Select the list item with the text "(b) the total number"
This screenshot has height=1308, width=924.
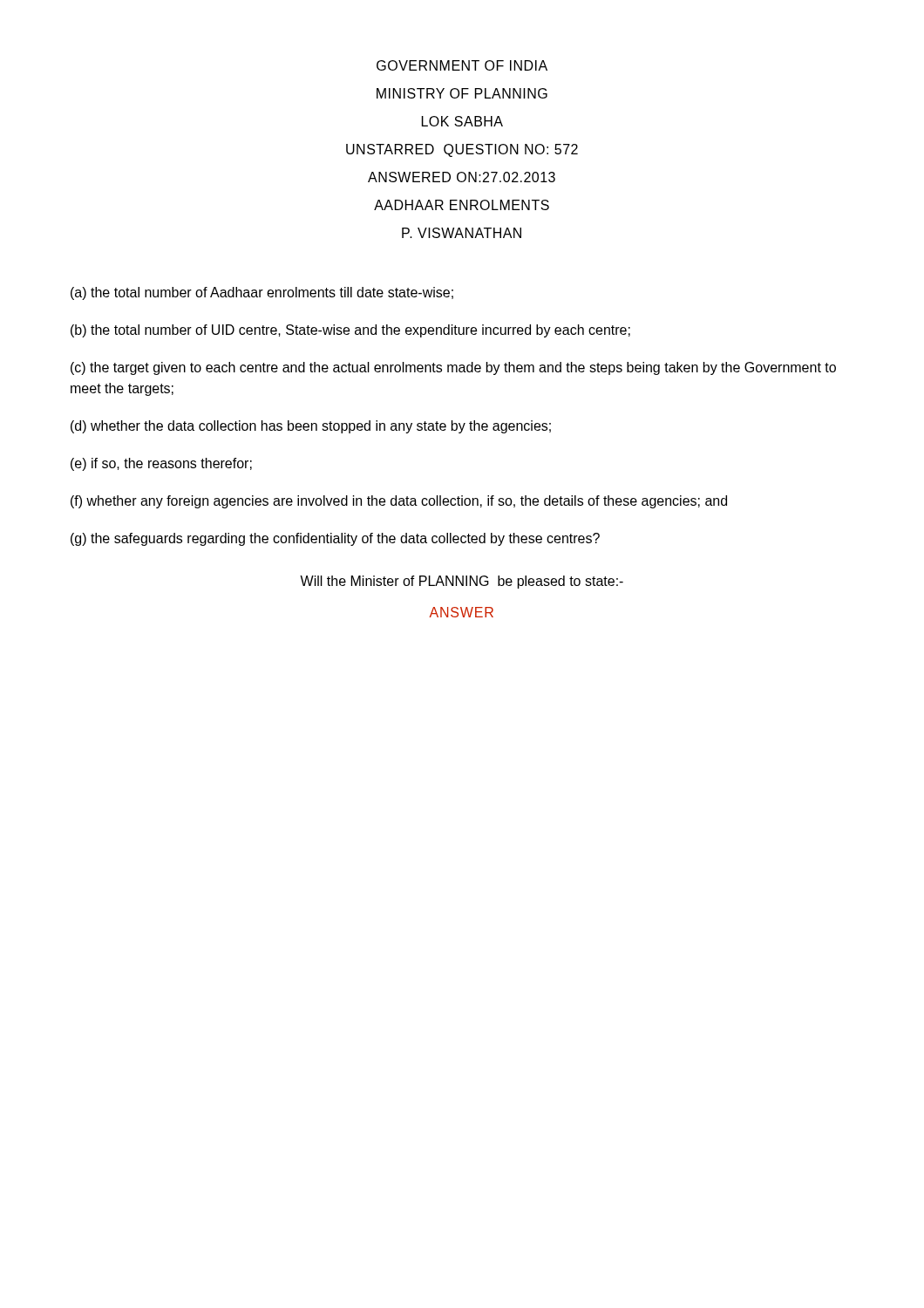[x=350, y=330]
